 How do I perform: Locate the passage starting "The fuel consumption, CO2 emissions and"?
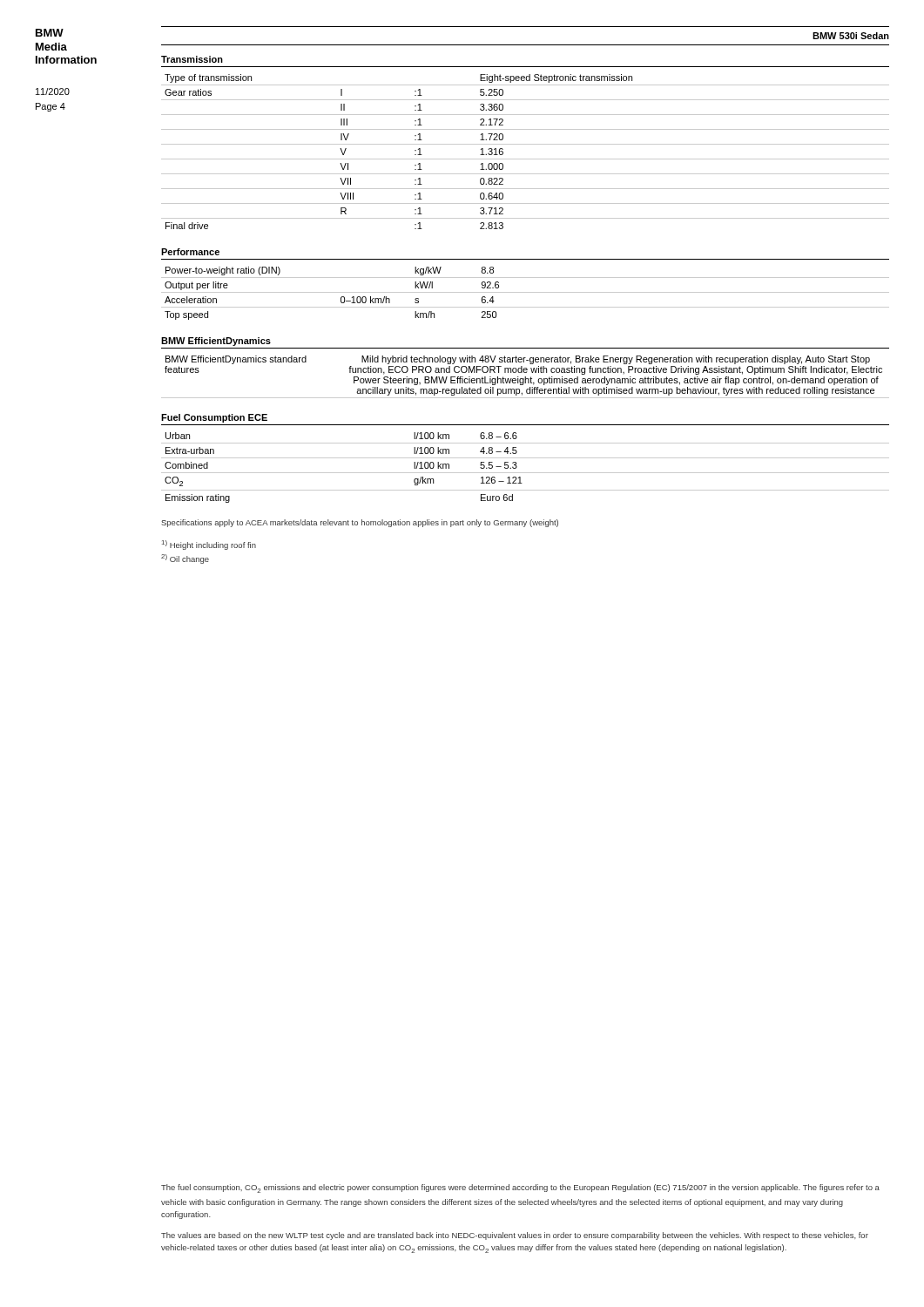tap(520, 1188)
